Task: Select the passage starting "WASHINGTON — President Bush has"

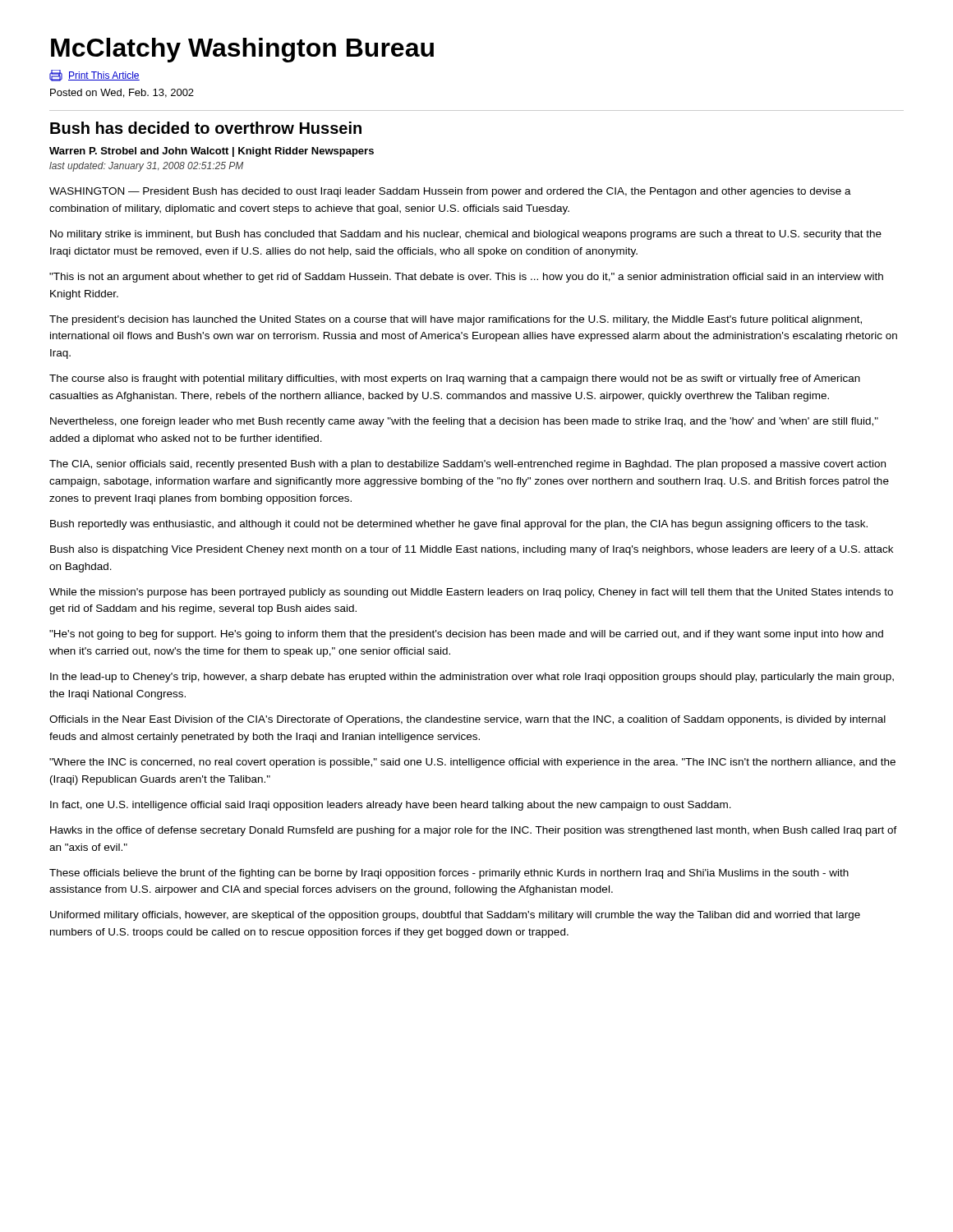Action: tap(450, 200)
